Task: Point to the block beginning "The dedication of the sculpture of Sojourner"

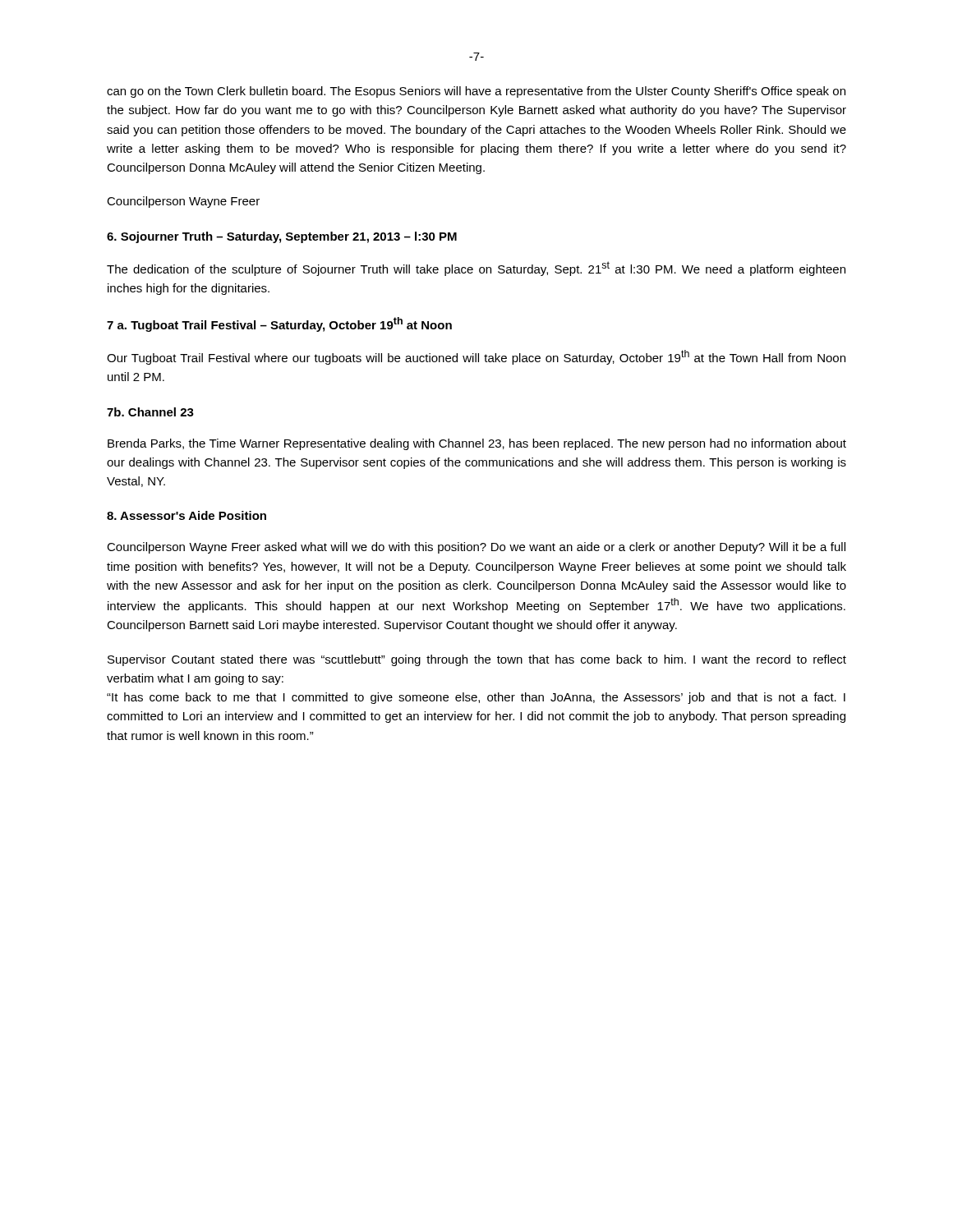Action: click(x=476, y=277)
